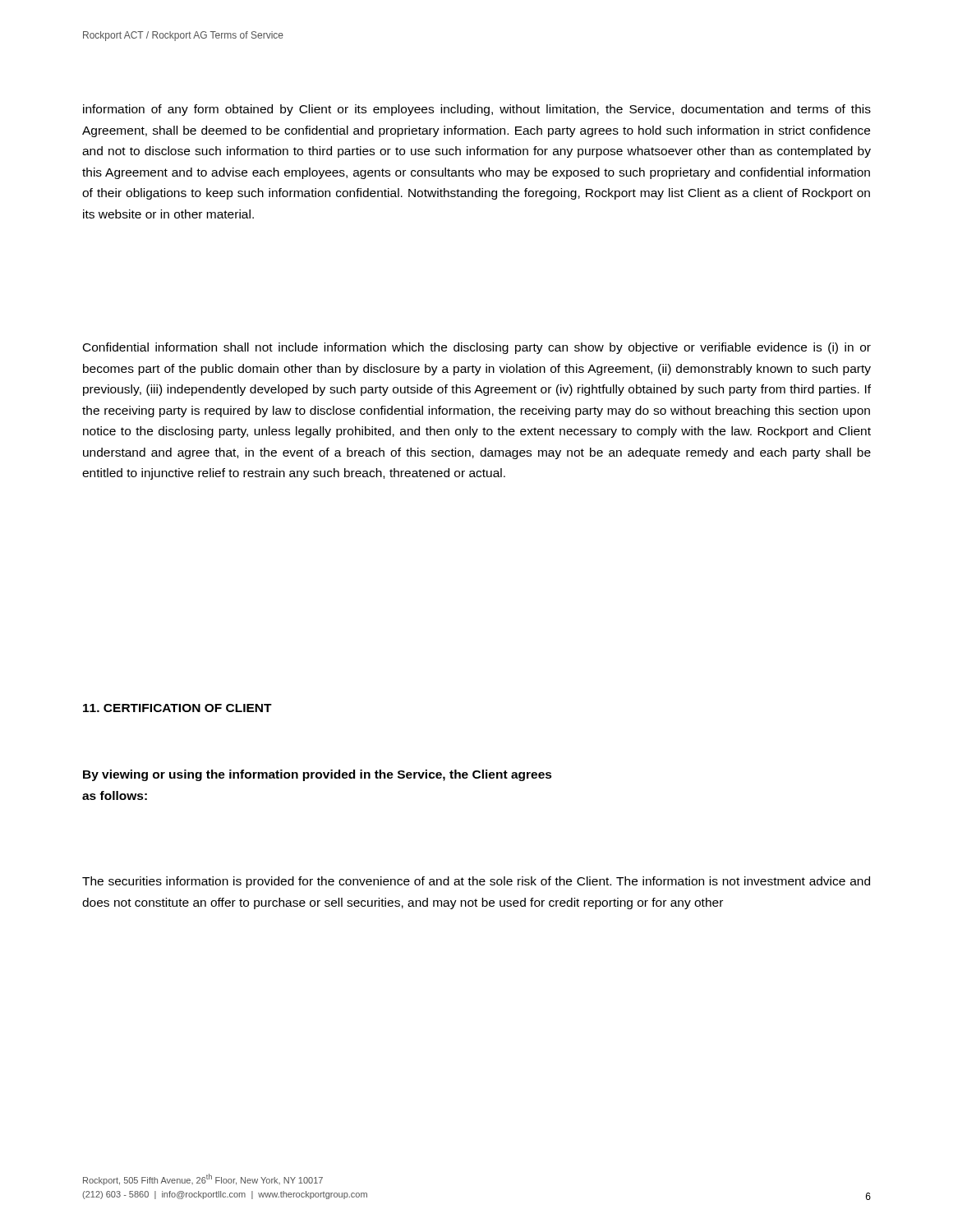Navigate to the region starting "information of any form obtained by Client"
The image size is (953, 1232).
click(x=476, y=161)
